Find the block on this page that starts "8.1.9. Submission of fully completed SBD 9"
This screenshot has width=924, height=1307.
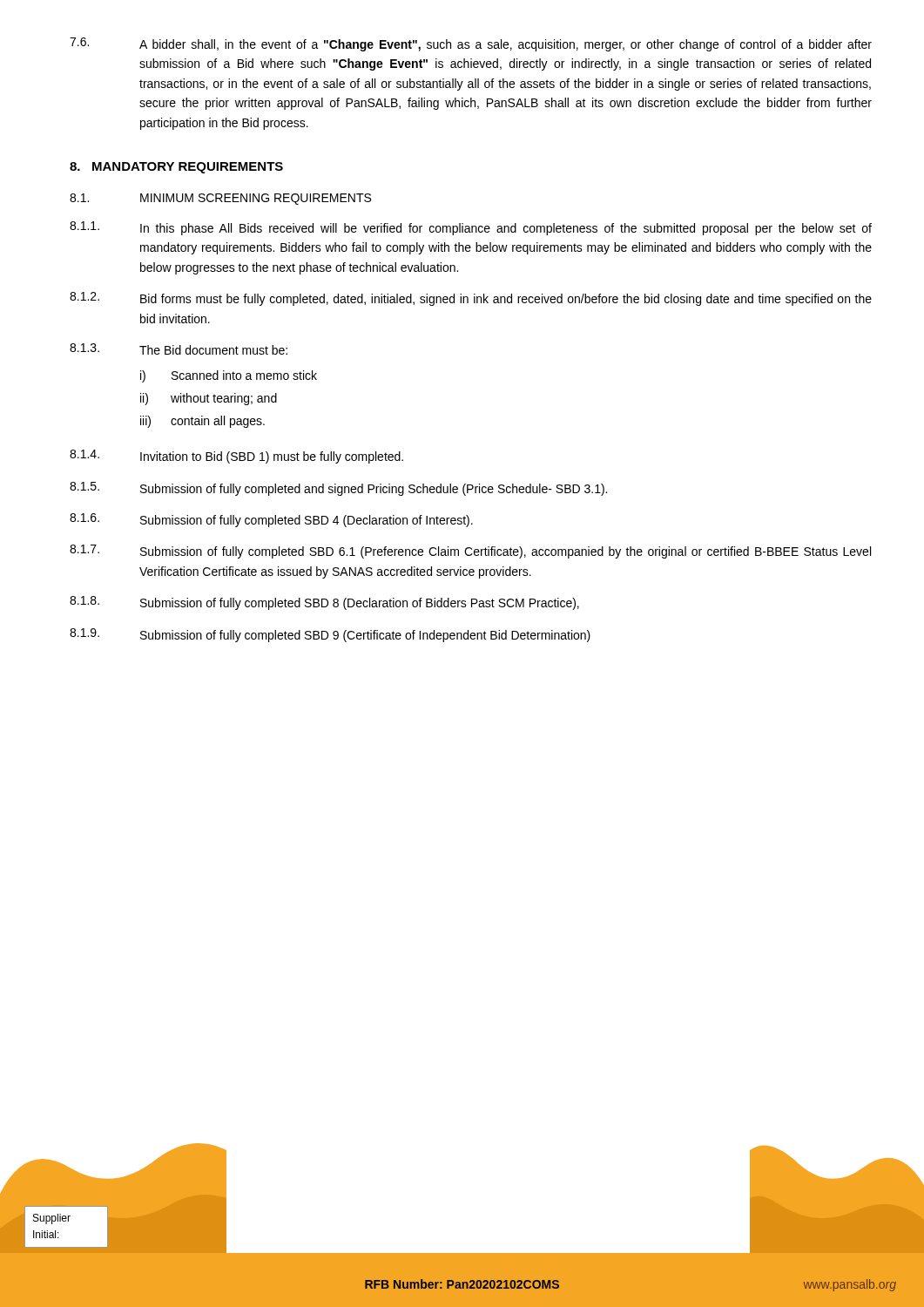(471, 635)
